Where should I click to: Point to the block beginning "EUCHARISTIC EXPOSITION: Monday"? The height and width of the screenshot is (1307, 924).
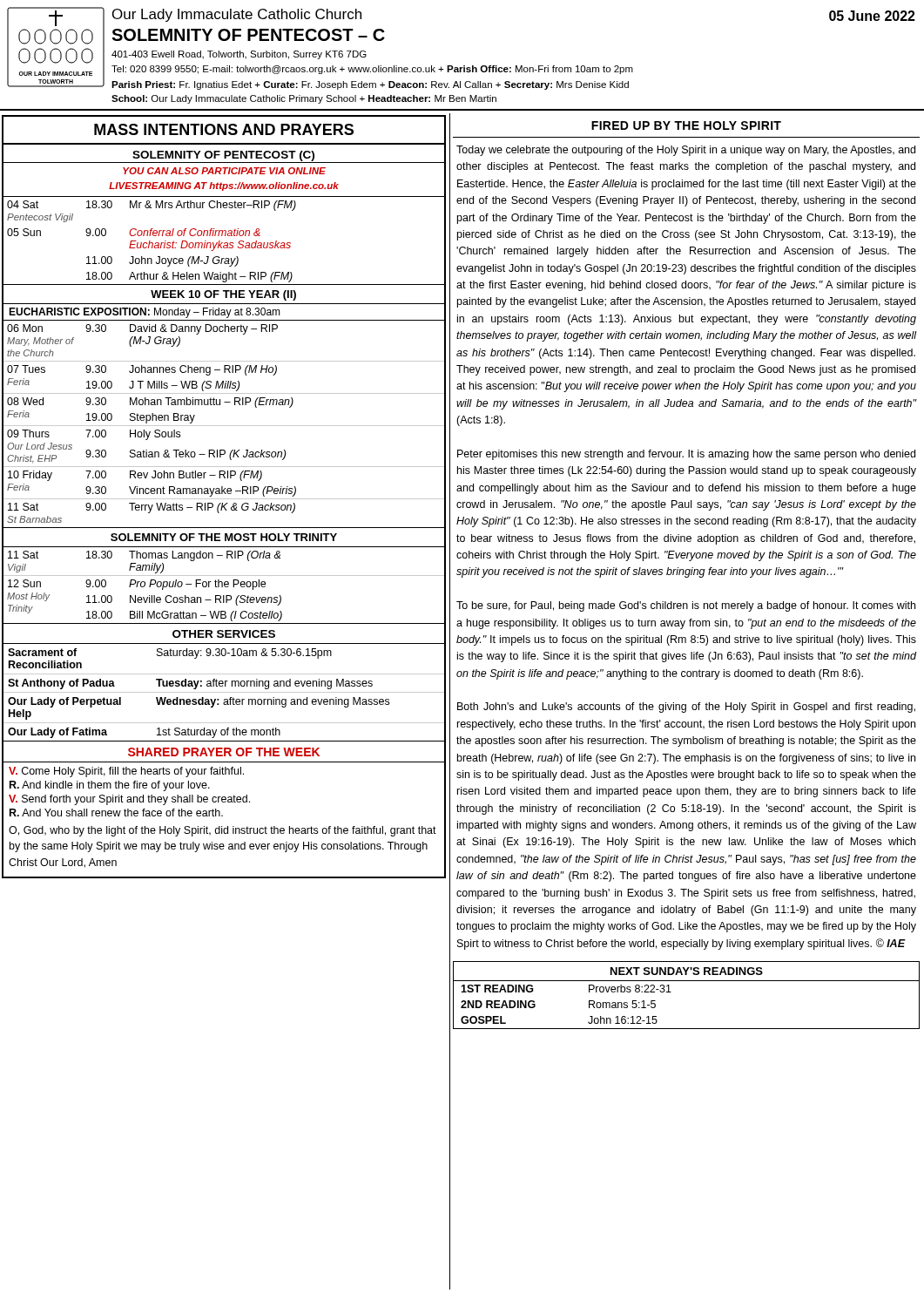[145, 312]
